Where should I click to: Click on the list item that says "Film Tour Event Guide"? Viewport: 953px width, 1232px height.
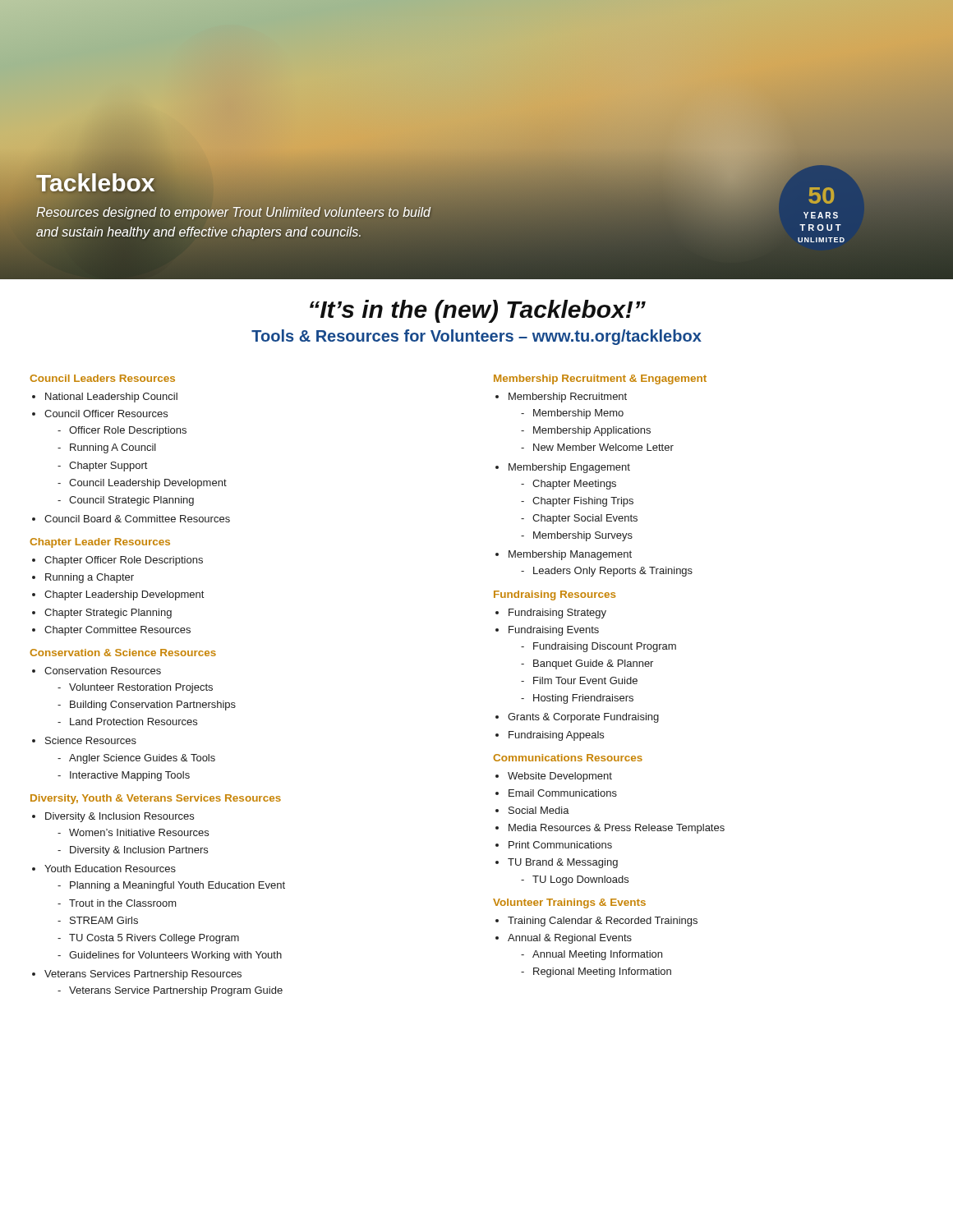pyautogui.click(x=585, y=681)
